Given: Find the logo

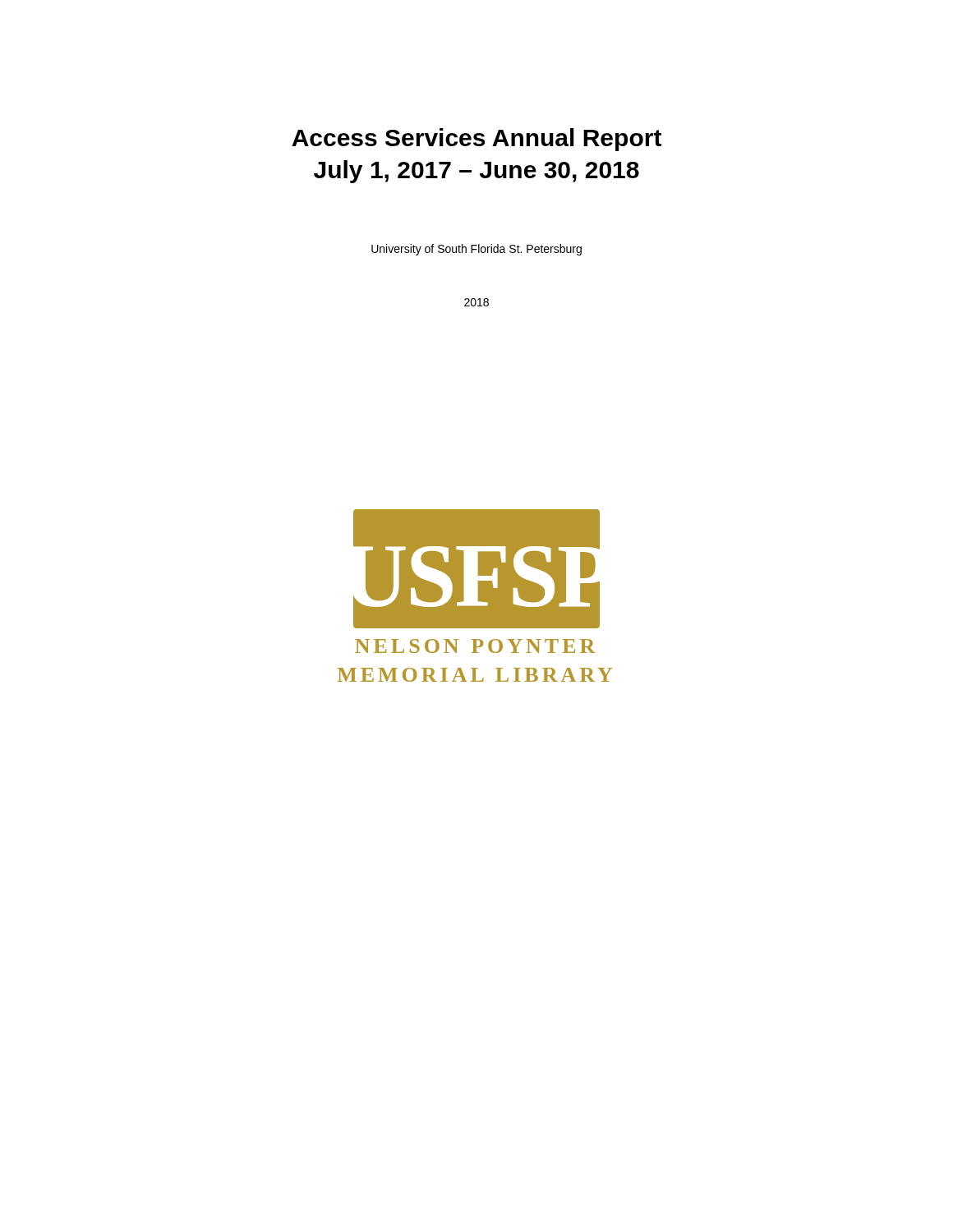Looking at the screenshot, I should (476, 605).
